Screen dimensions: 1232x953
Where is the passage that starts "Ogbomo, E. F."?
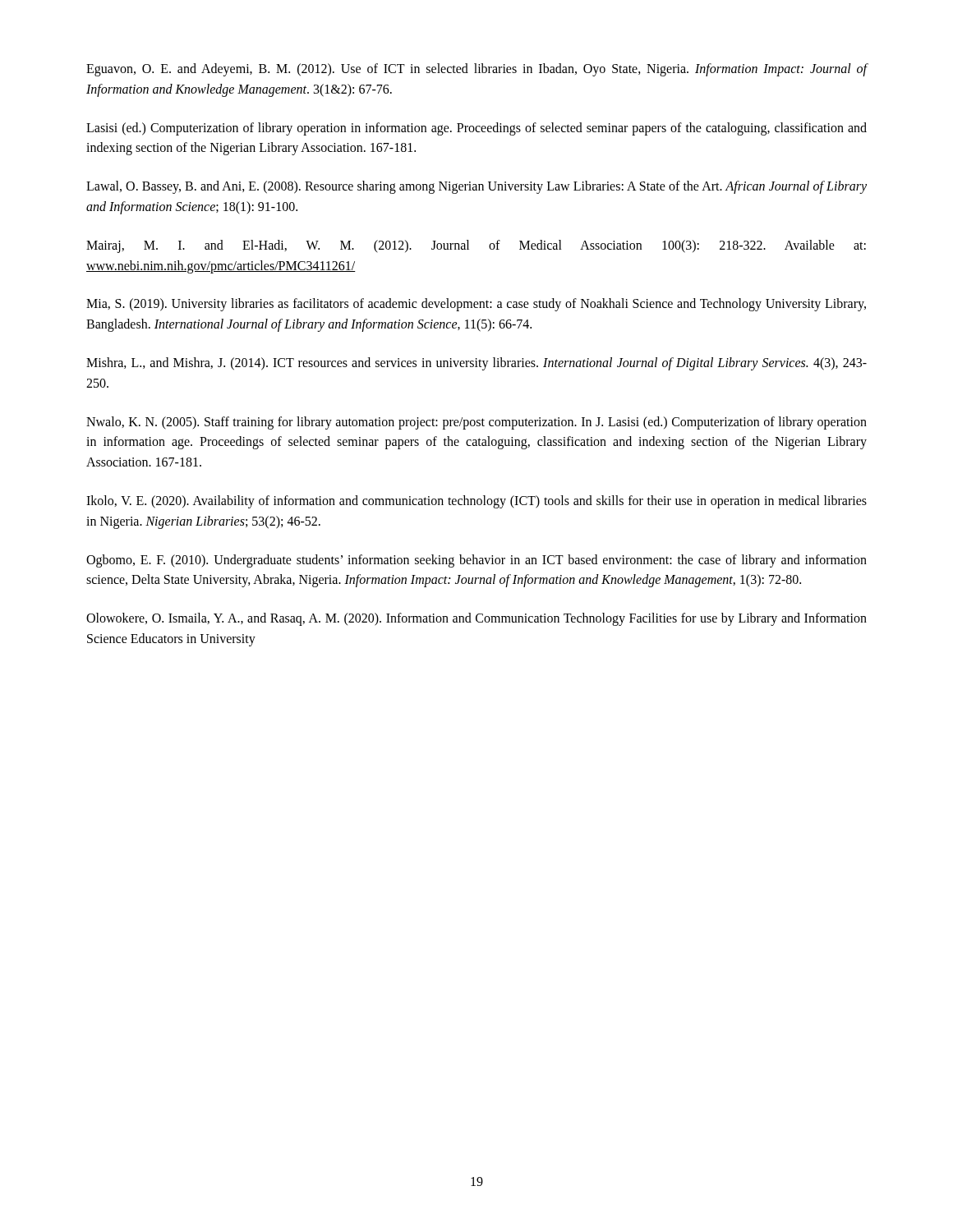click(x=476, y=570)
